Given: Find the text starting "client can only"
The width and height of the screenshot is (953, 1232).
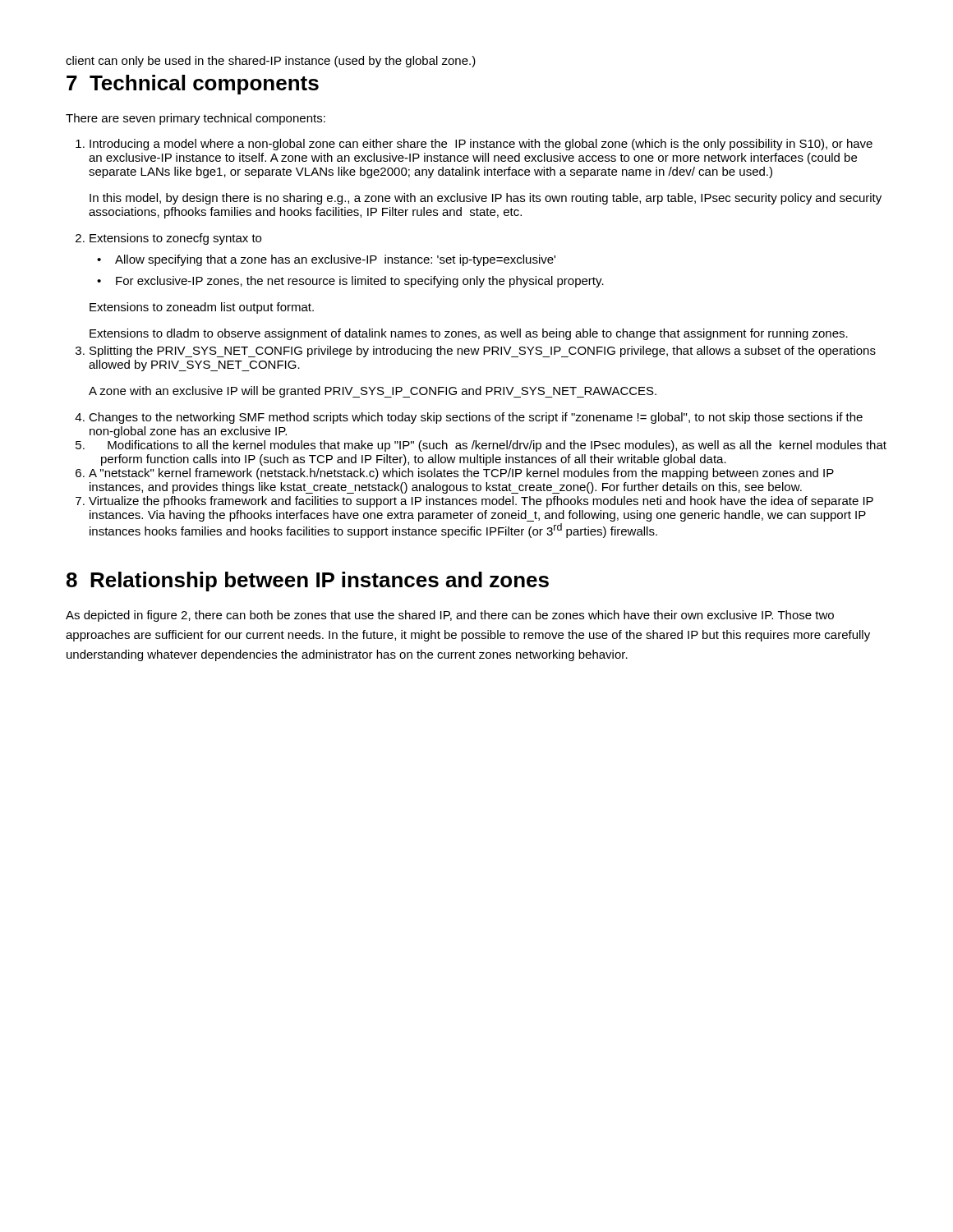Looking at the screenshot, I should (x=271, y=61).
